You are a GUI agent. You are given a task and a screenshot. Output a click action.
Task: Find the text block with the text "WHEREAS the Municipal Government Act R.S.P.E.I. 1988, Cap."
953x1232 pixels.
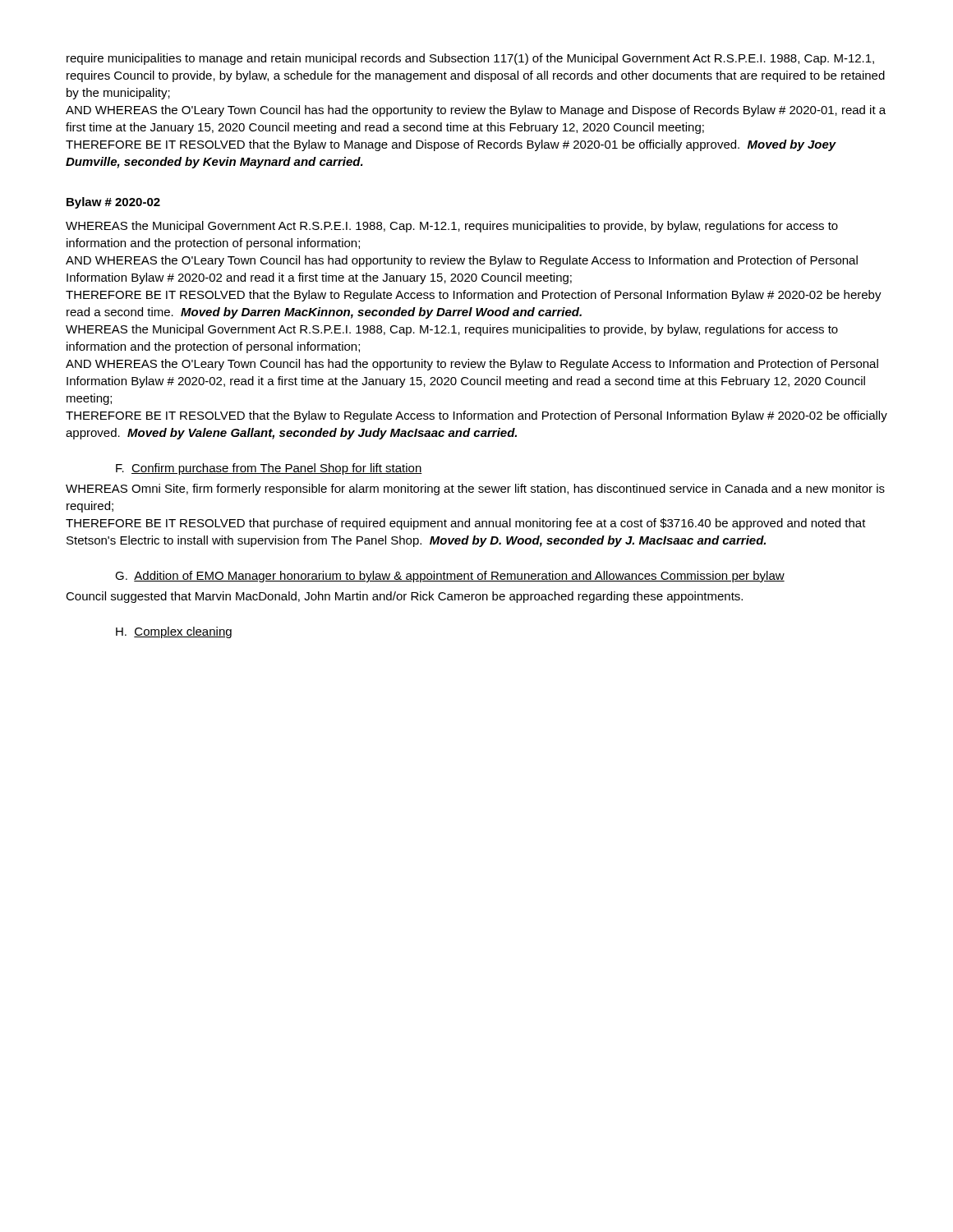476,329
